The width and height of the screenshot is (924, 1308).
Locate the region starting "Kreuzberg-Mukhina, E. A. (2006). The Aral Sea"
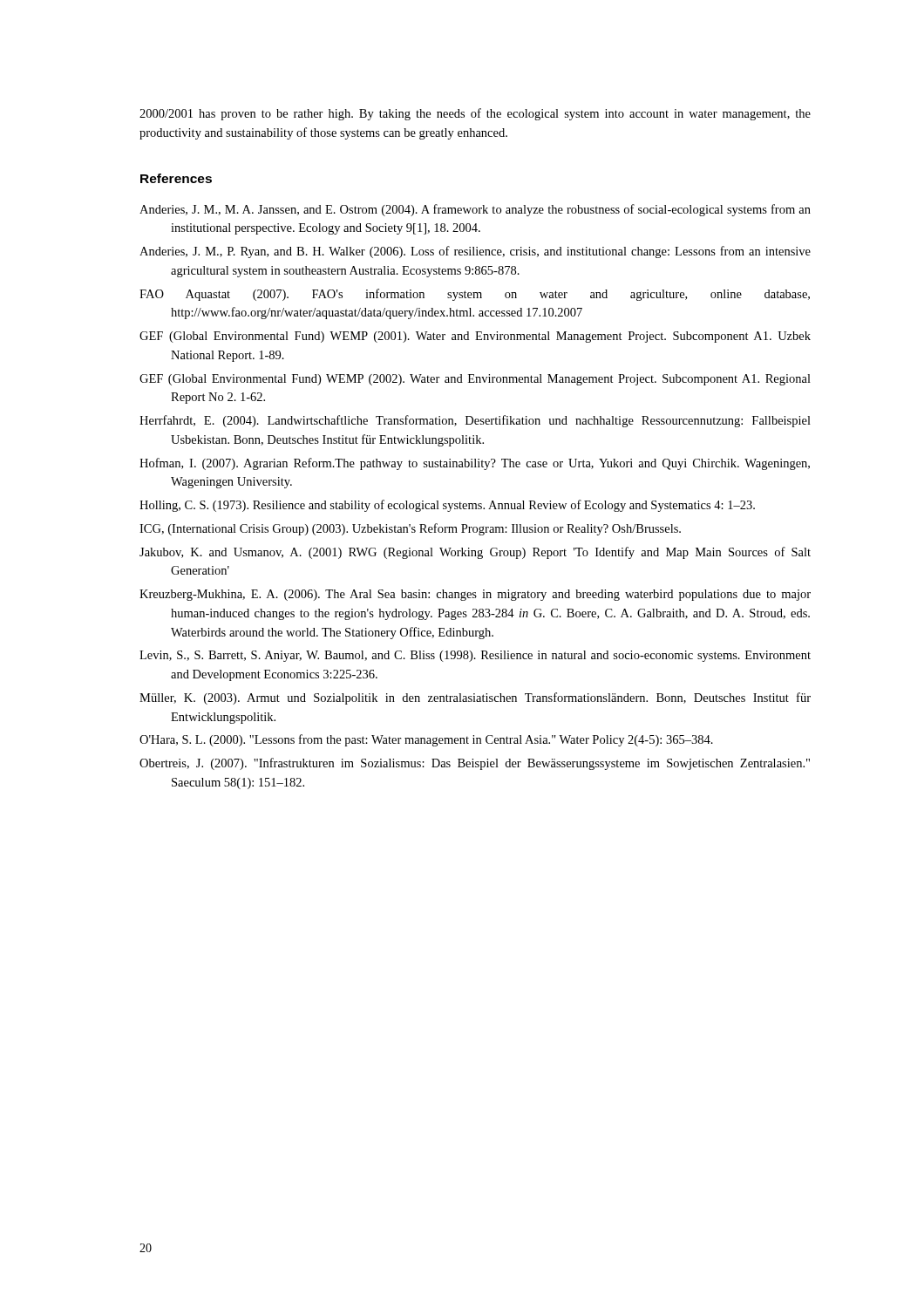pyautogui.click(x=475, y=613)
